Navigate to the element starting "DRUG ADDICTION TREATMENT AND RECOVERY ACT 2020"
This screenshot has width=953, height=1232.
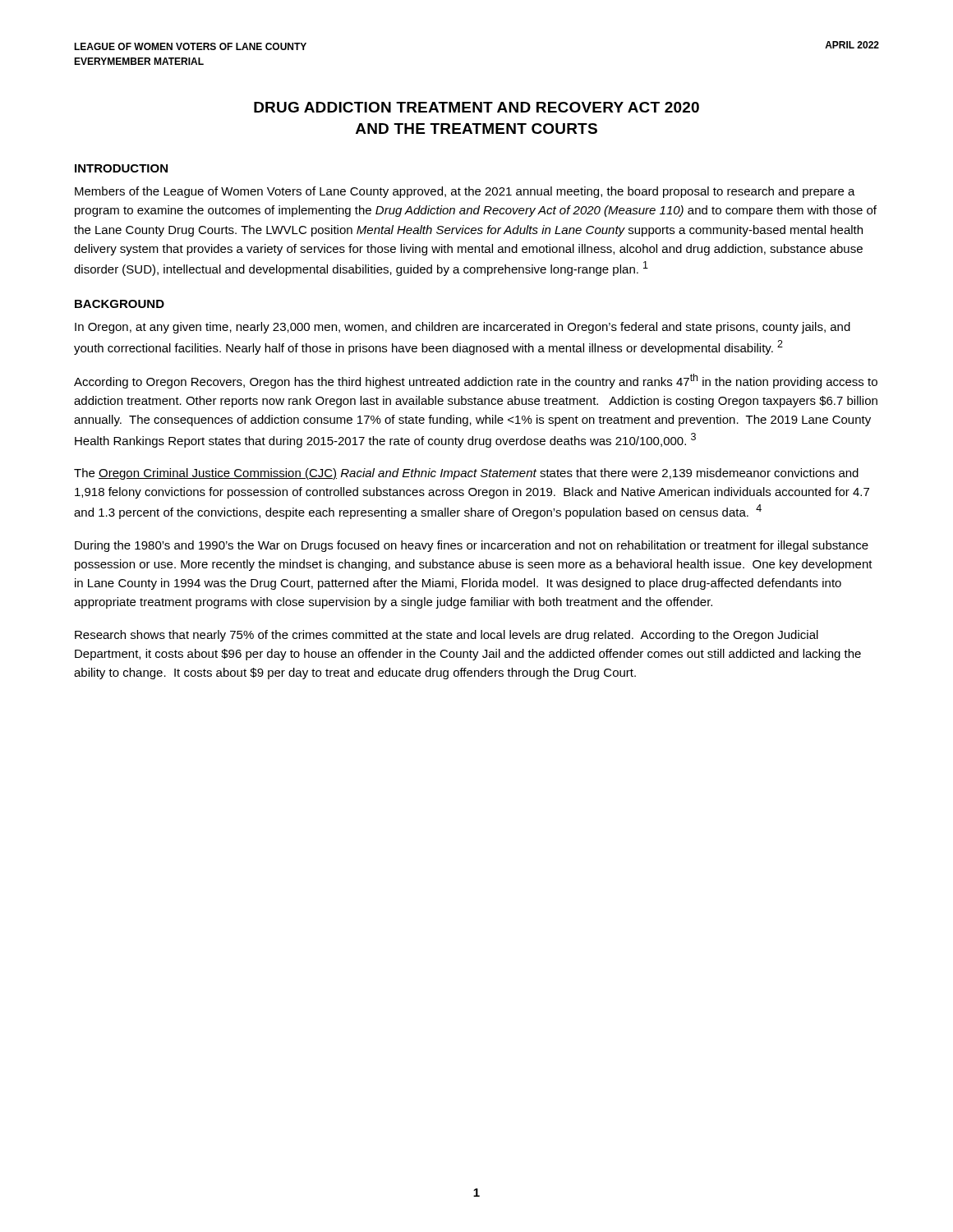point(476,107)
